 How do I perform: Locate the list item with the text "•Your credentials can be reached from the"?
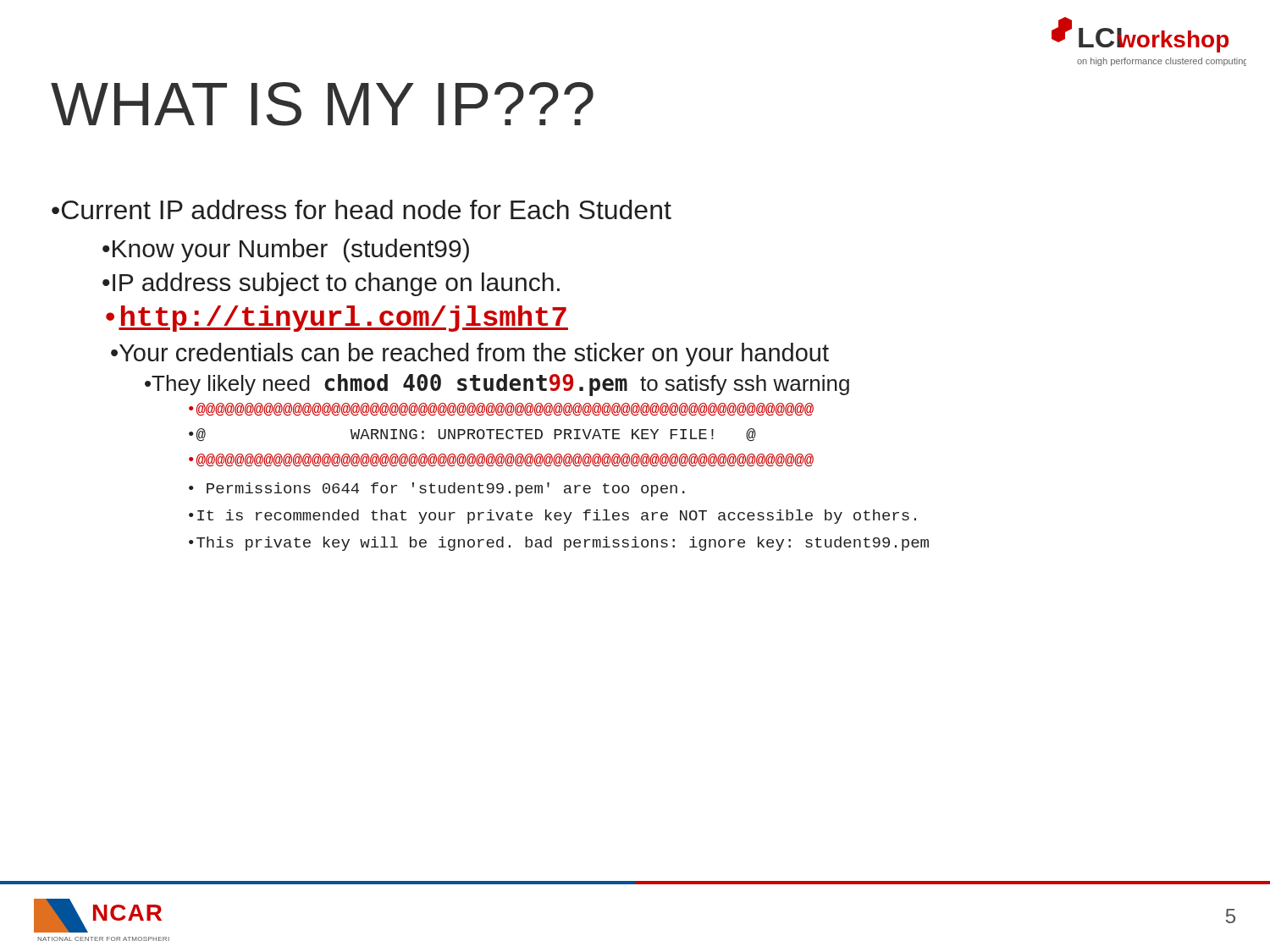click(x=470, y=353)
